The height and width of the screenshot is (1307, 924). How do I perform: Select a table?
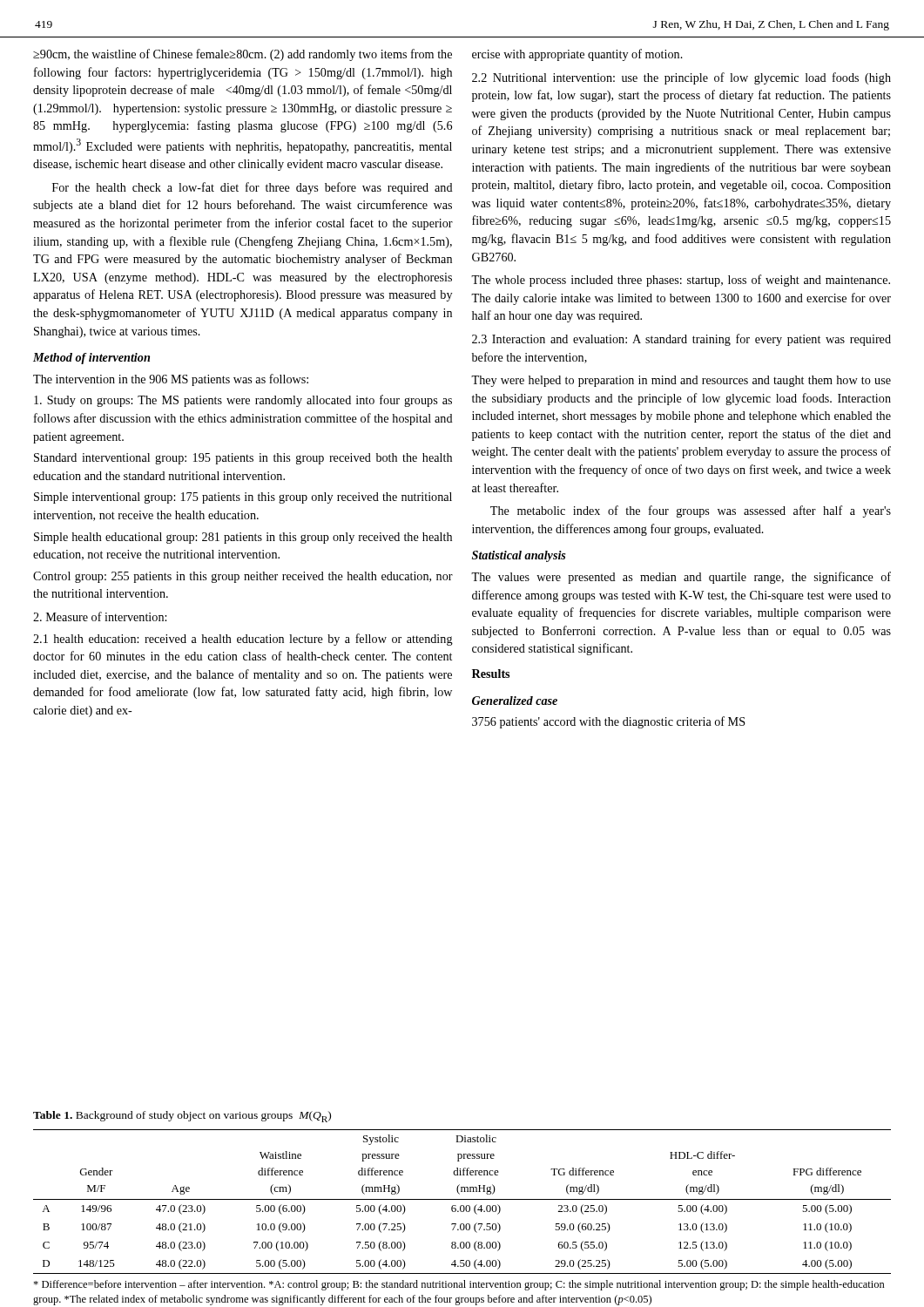tap(462, 1201)
